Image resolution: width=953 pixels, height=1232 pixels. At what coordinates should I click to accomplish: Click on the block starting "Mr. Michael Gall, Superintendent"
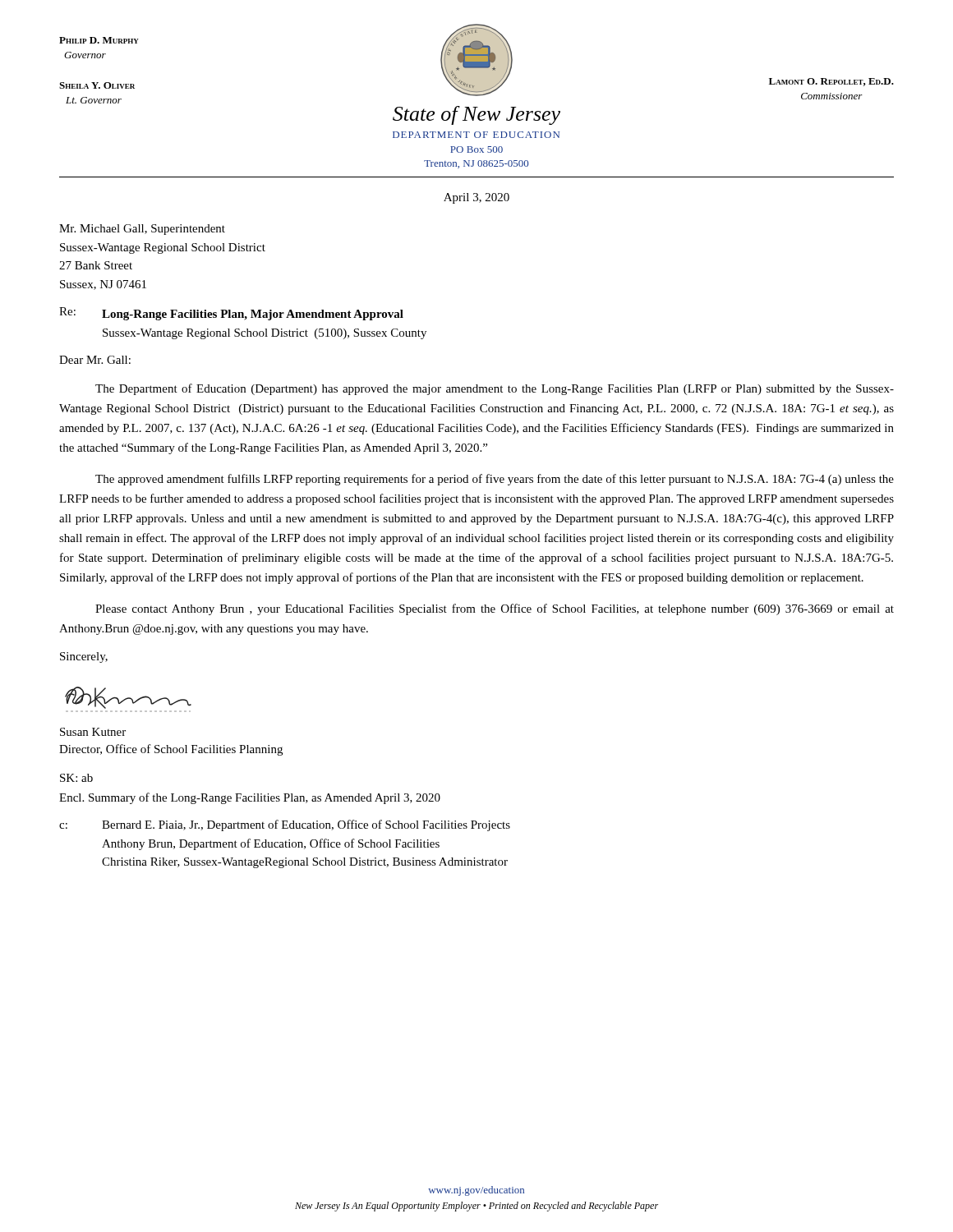tap(162, 256)
